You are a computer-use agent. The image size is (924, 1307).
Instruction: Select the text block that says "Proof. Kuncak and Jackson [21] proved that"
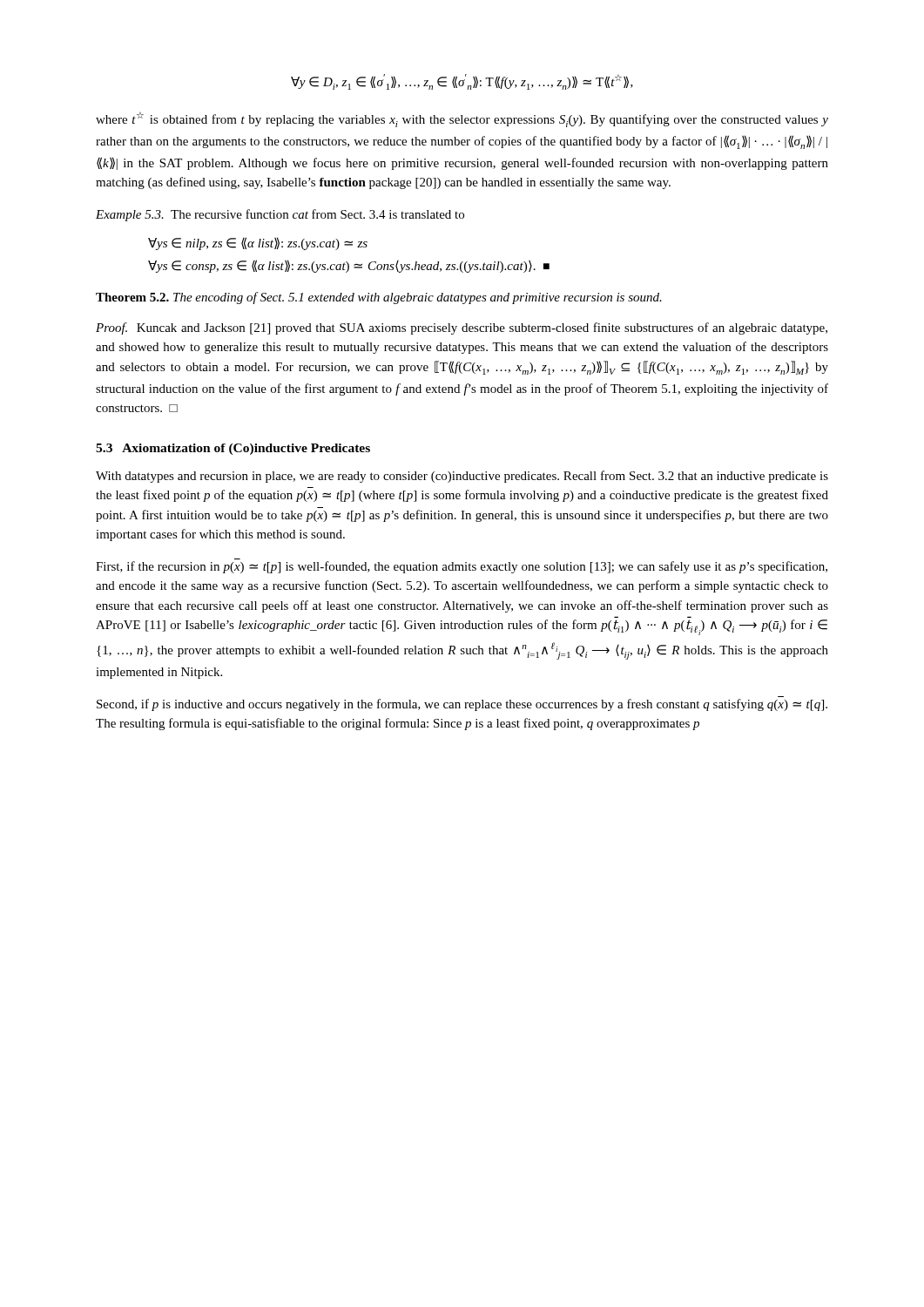[462, 368]
